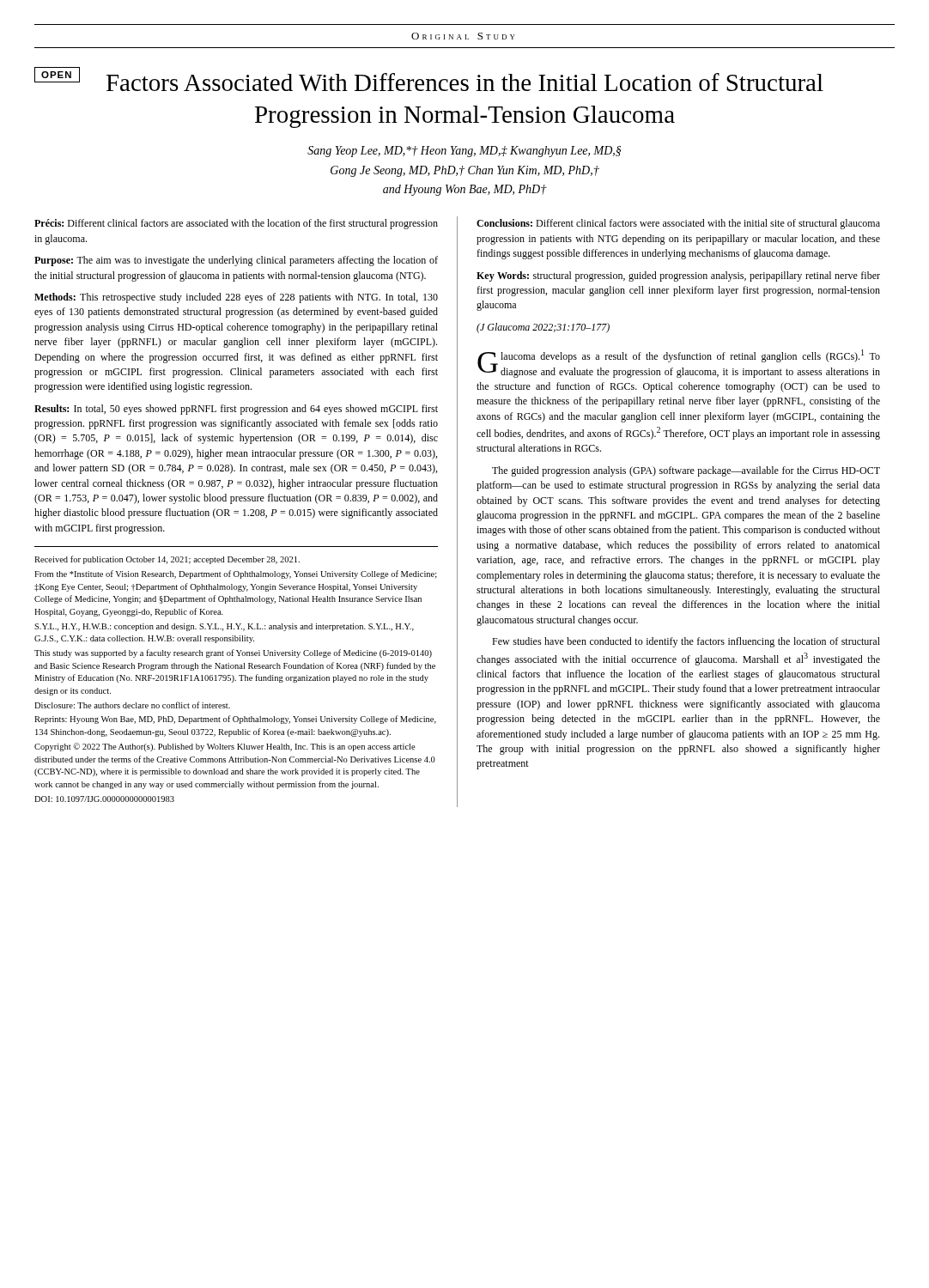Point to the text starting "Key Words: structural"
Viewport: 929px width, 1288px height.
pyautogui.click(x=678, y=290)
